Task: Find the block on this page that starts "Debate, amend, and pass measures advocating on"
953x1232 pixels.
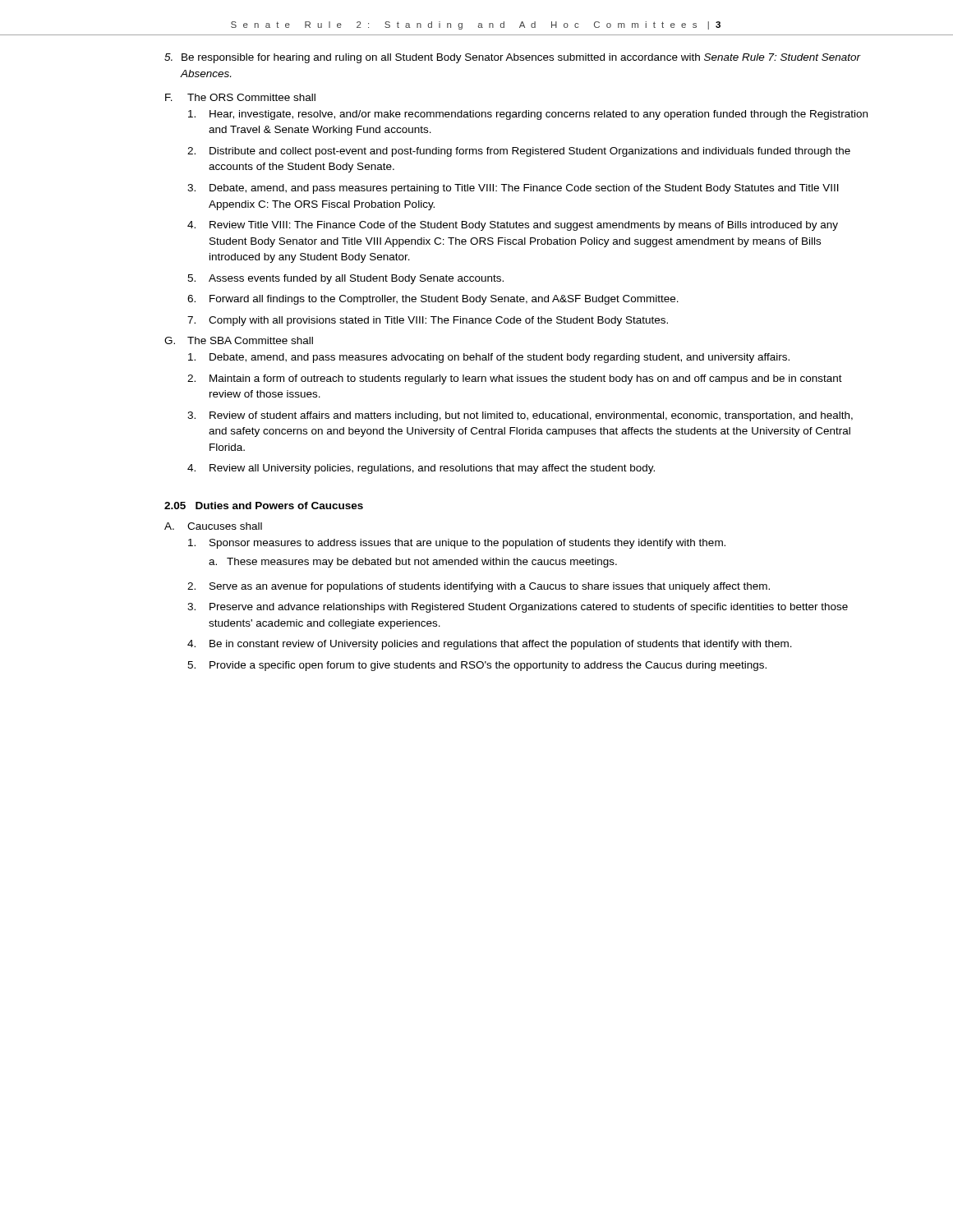Action: (489, 357)
